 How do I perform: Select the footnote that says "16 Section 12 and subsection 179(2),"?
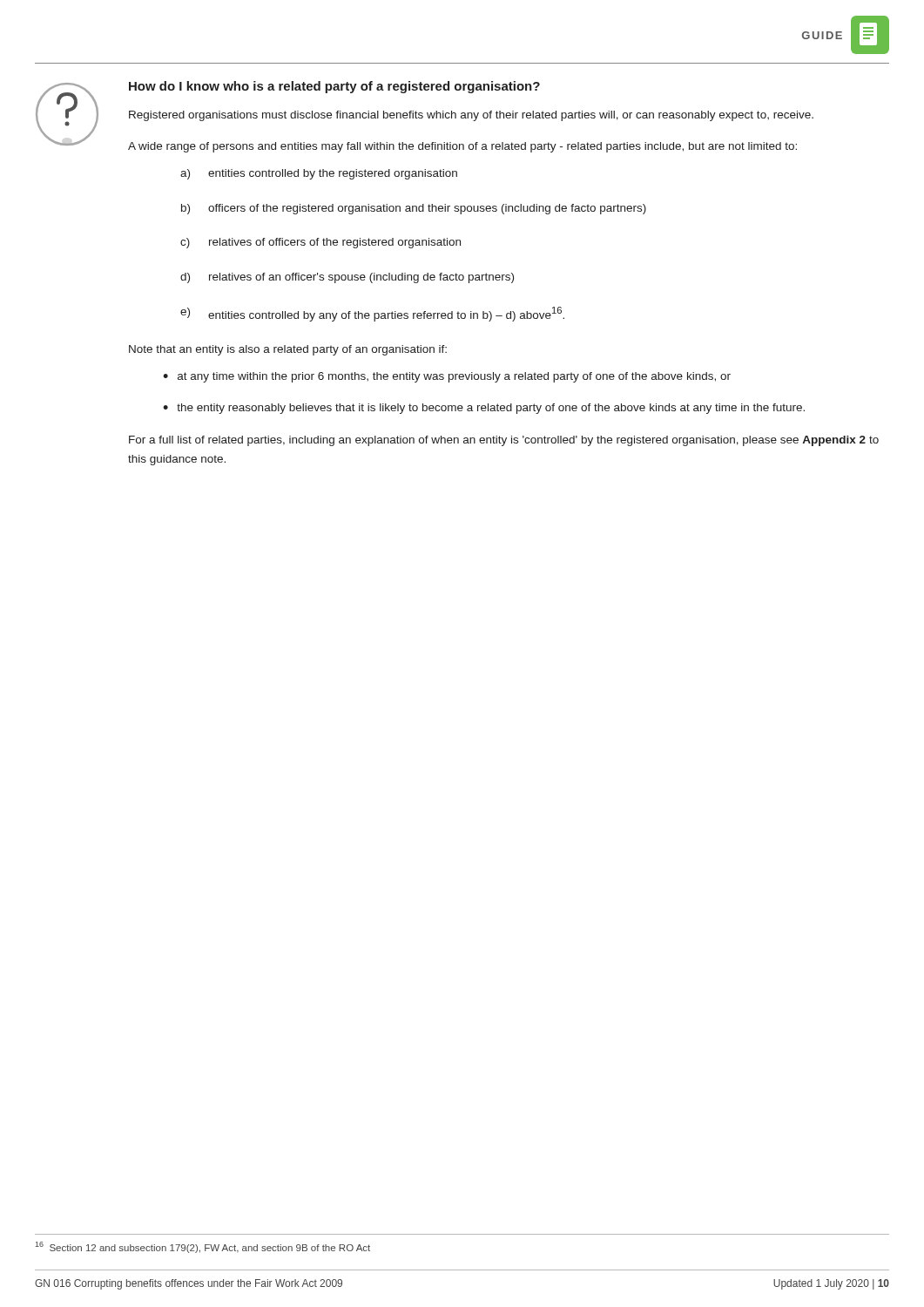coord(203,1247)
